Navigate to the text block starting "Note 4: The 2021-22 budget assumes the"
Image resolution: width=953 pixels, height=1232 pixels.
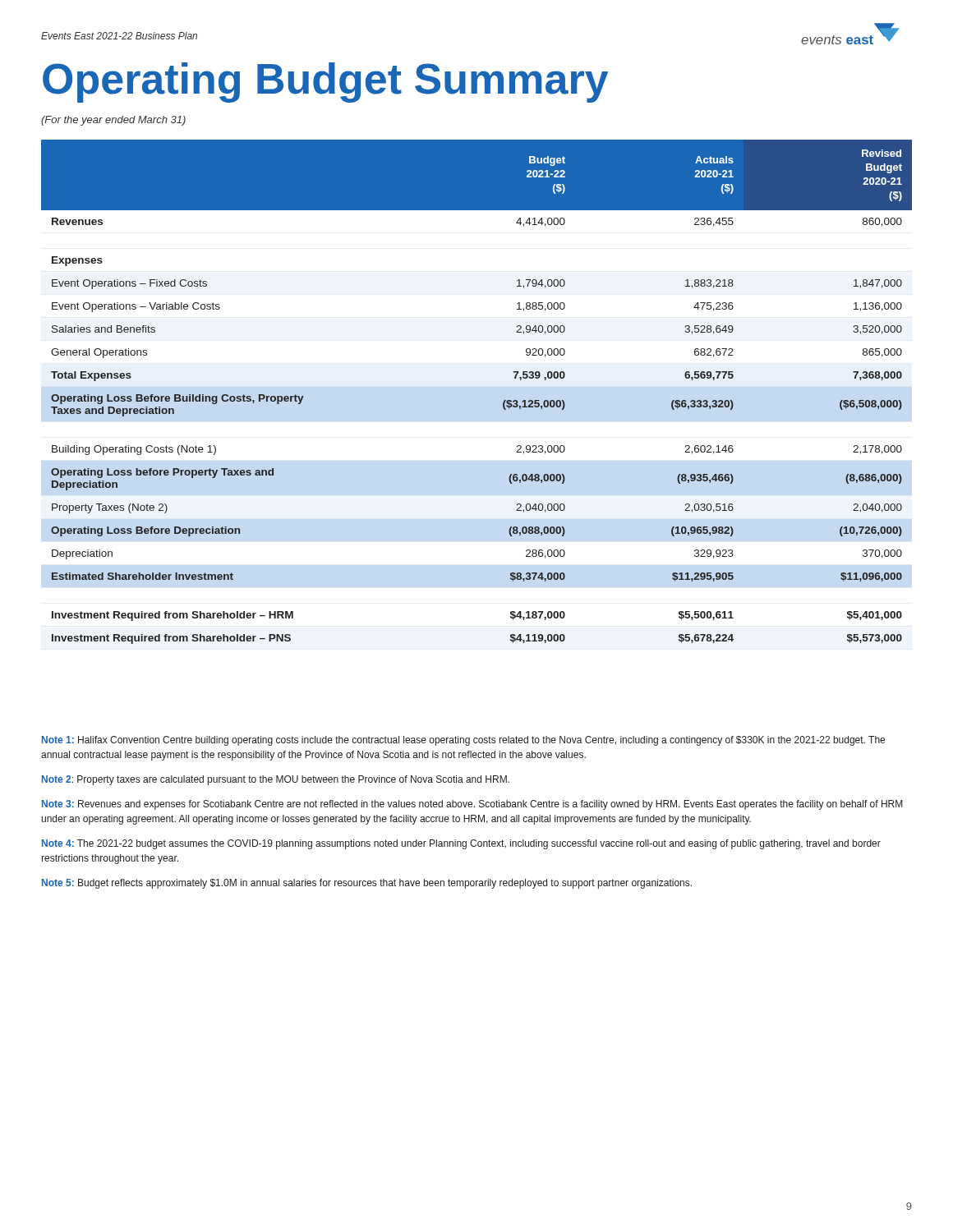click(x=476, y=851)
